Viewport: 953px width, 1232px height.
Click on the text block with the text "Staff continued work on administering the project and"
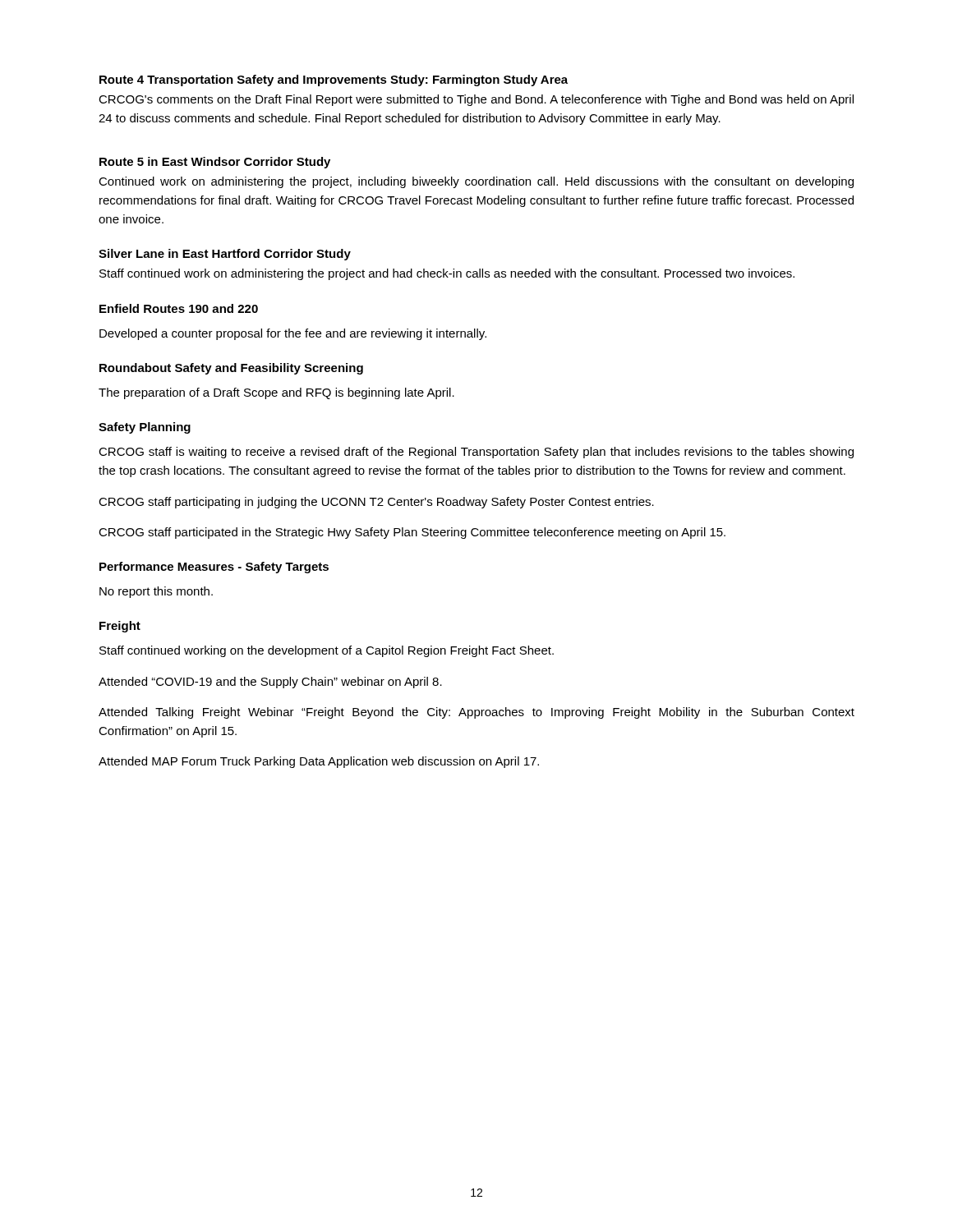[447, 273]
